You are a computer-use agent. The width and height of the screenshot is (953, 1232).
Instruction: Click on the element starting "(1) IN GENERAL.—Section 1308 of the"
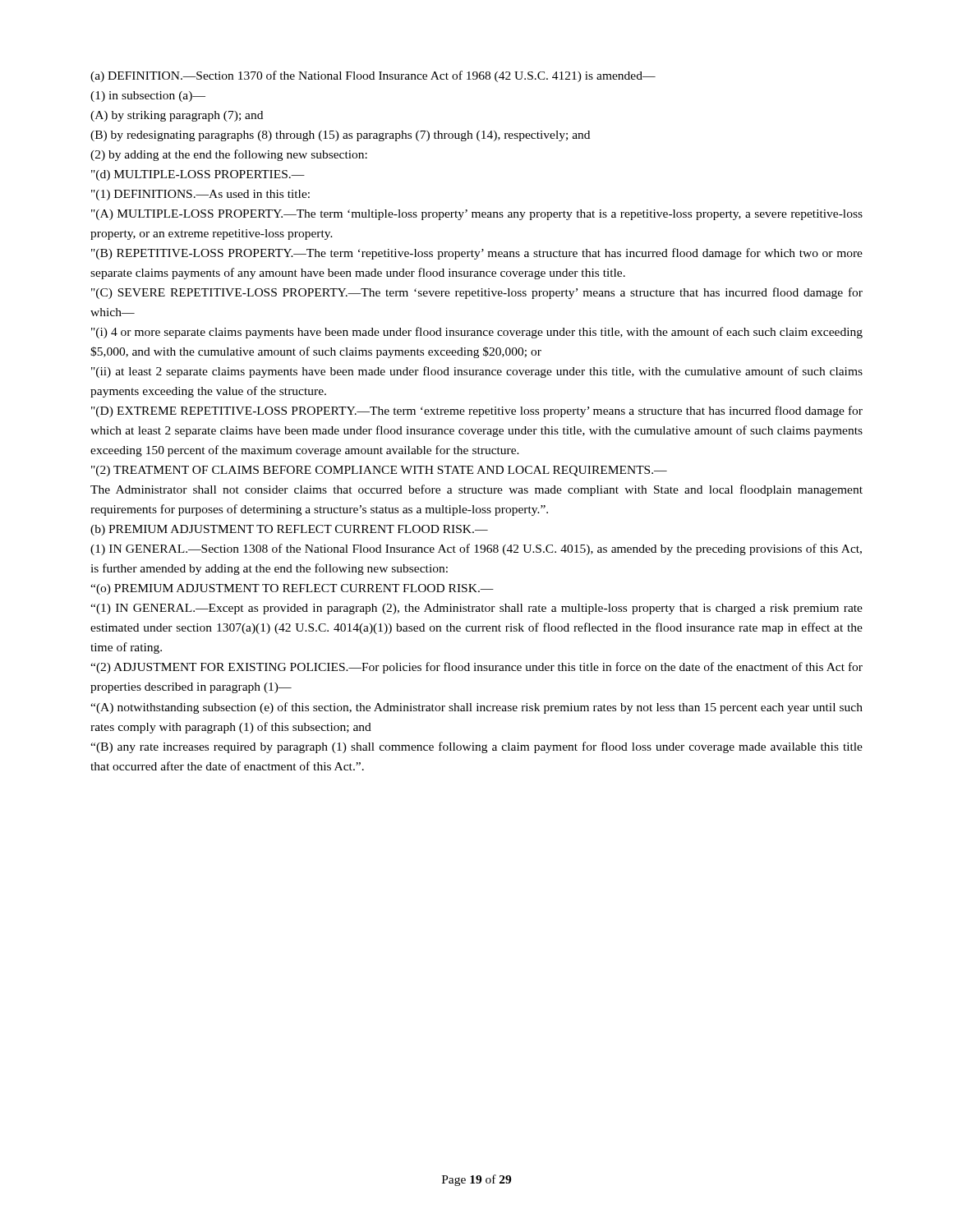pos(476,558)
